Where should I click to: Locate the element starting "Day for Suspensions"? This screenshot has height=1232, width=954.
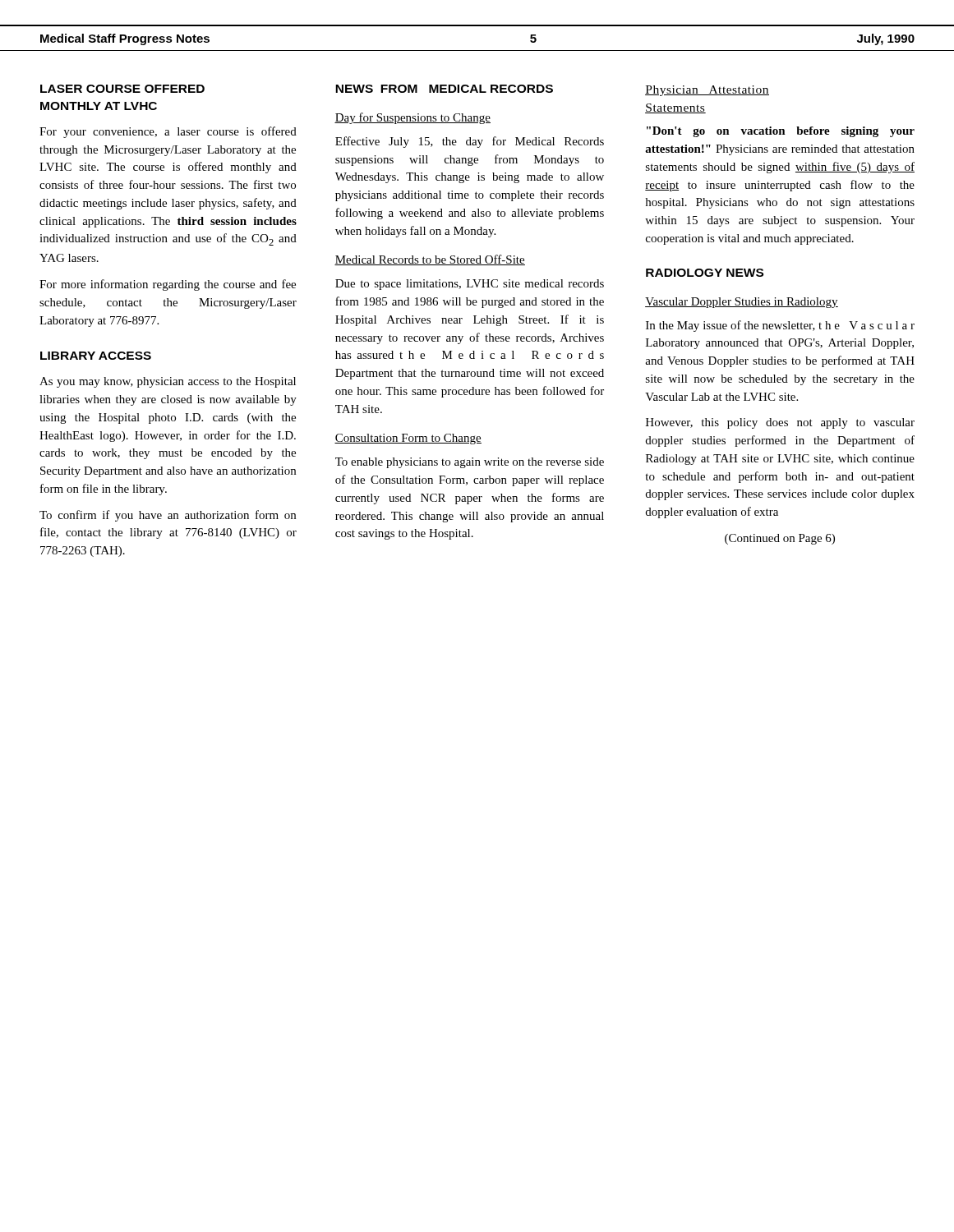(413, 117)
